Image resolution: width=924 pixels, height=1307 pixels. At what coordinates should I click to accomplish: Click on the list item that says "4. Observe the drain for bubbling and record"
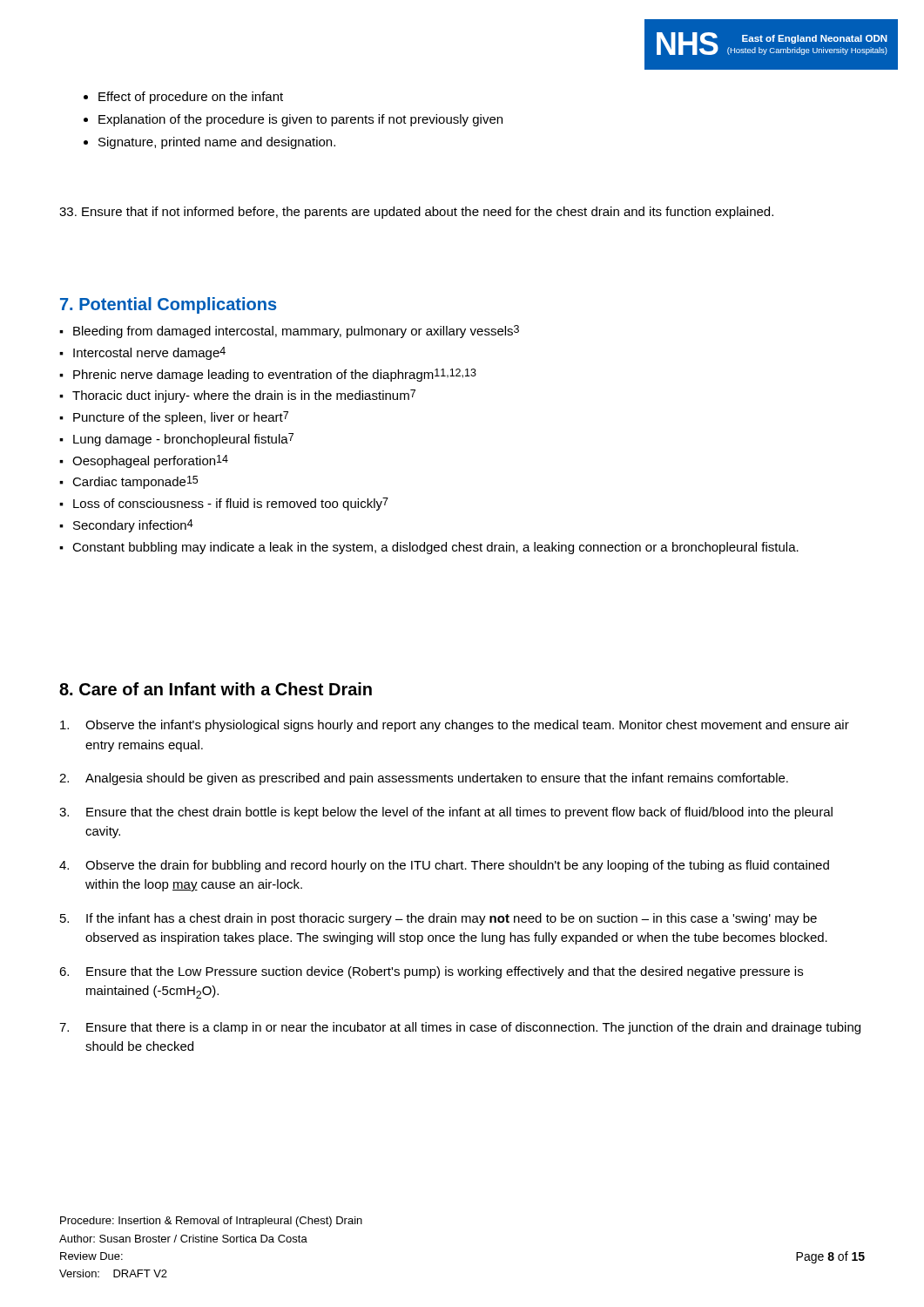pyautogui.click(x=462, y=875)
